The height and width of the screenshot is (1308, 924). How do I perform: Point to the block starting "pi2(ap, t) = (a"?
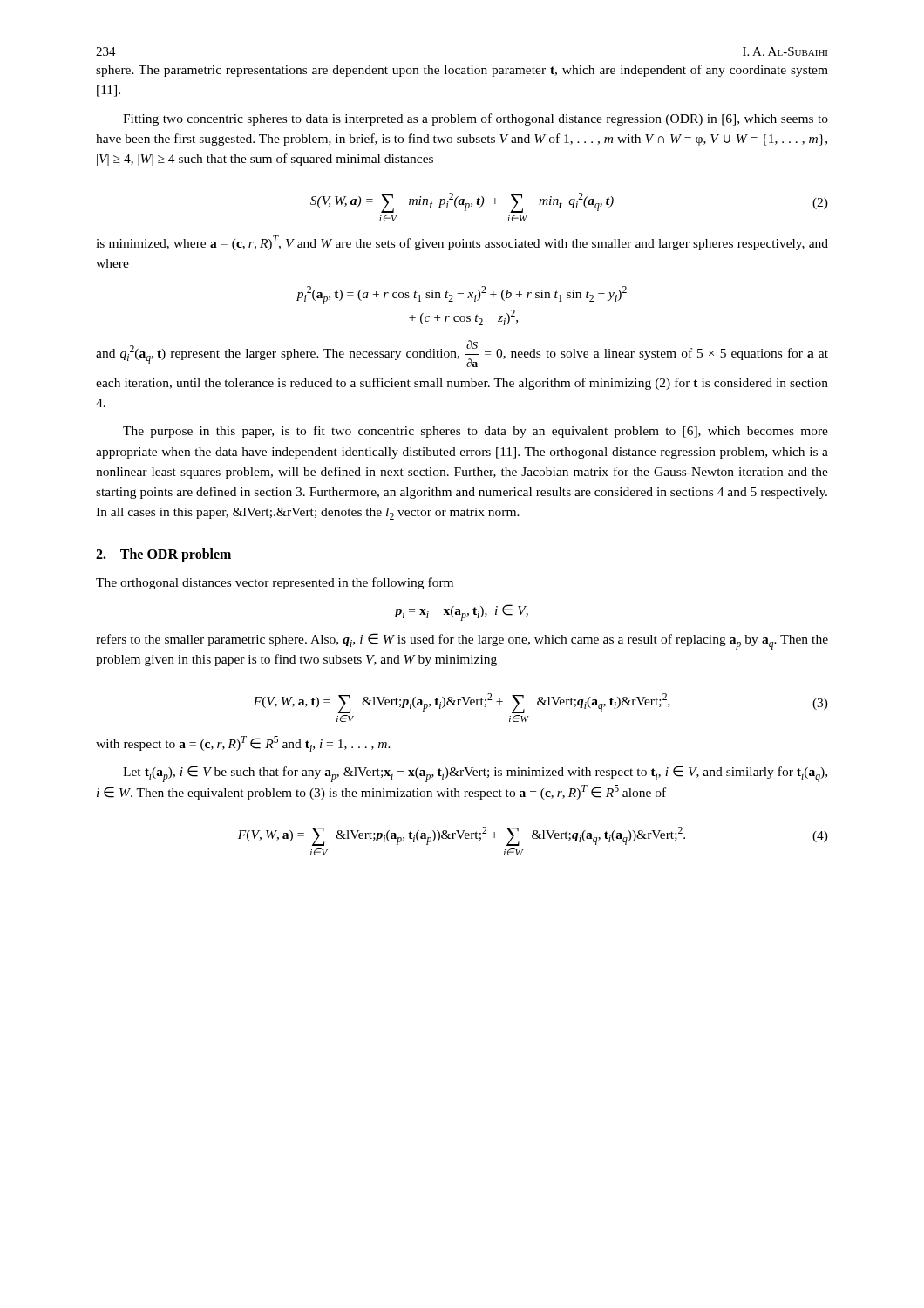462,306
